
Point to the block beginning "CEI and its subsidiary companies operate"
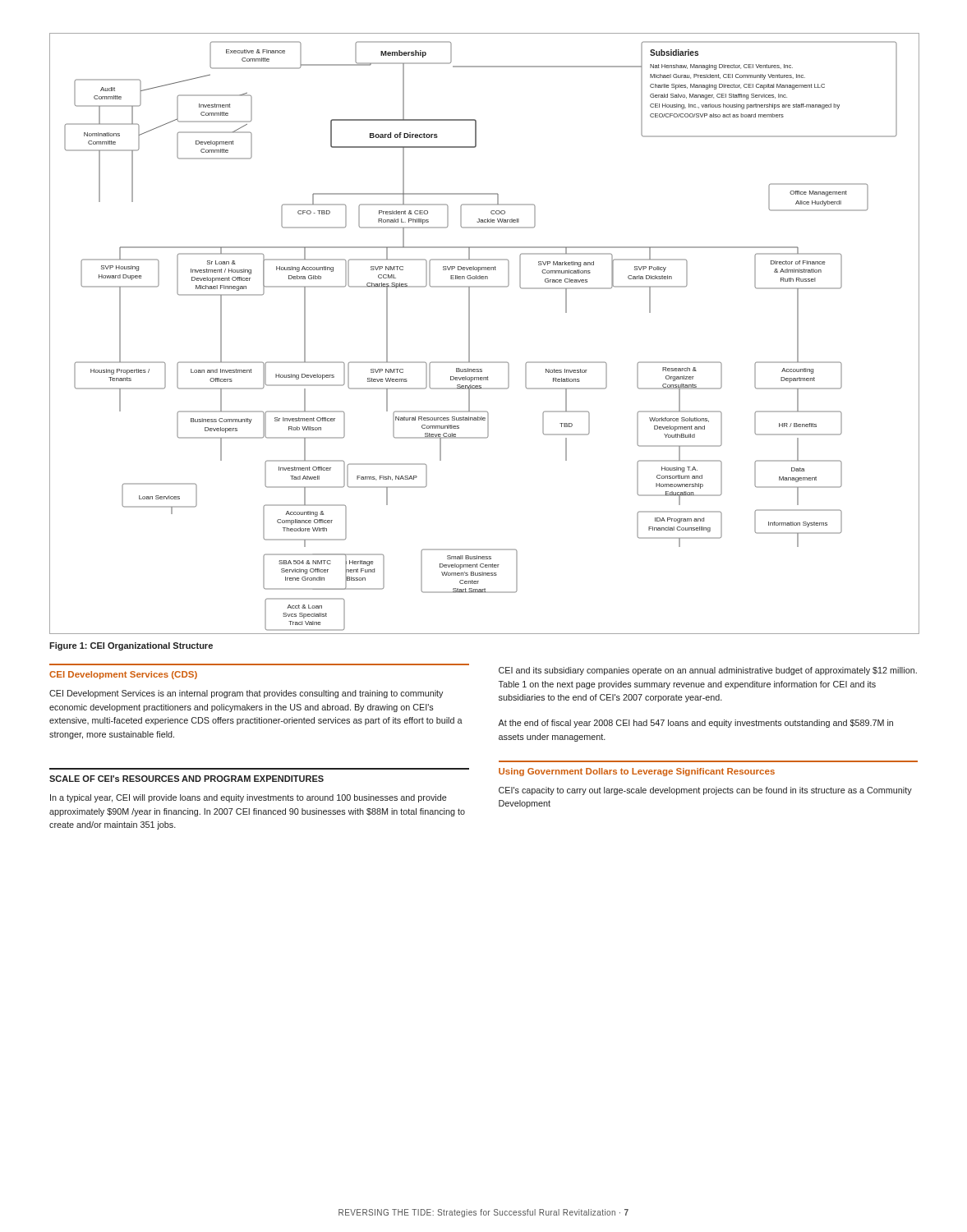708,684
